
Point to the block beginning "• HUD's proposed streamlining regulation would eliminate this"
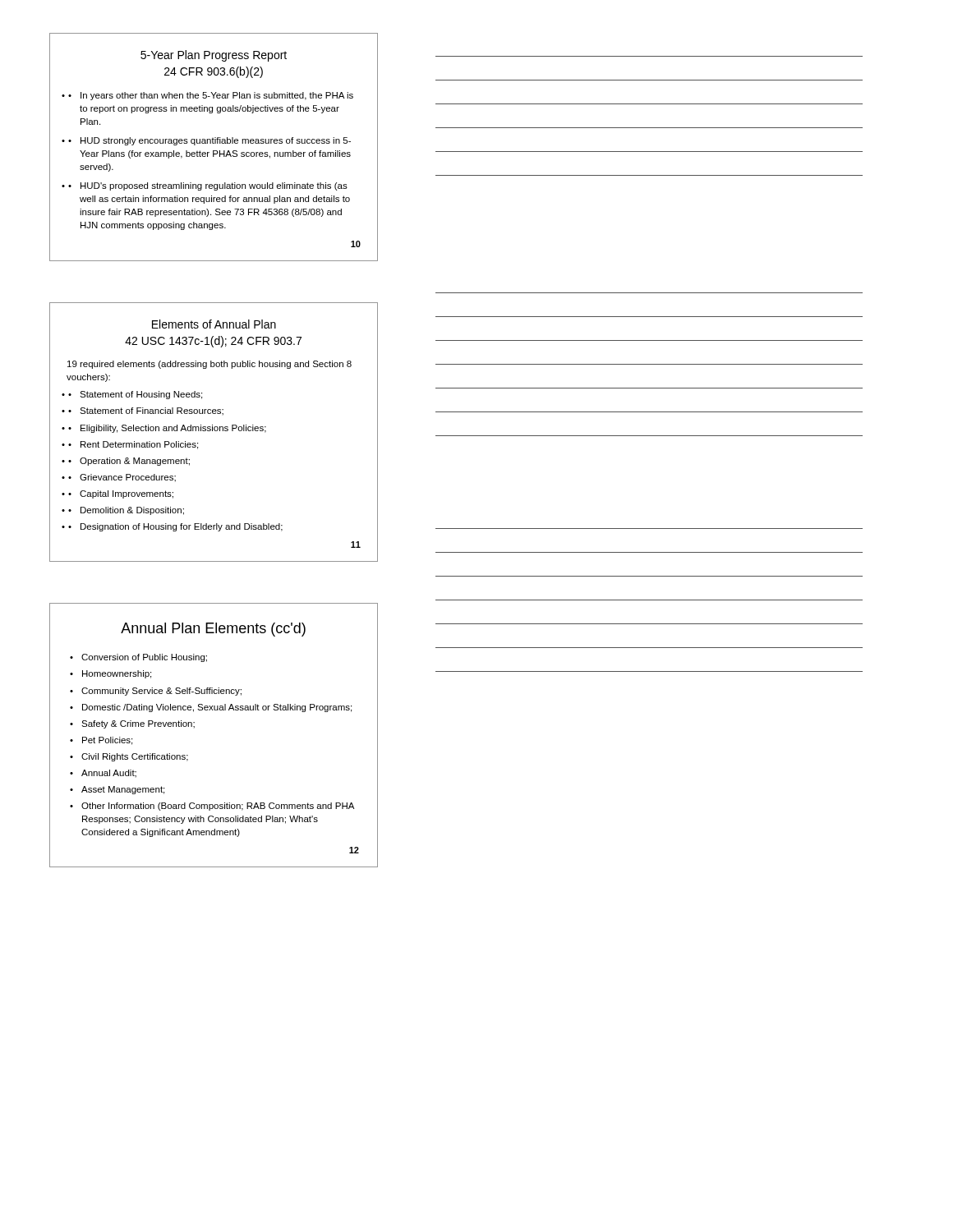pos(209,205)
